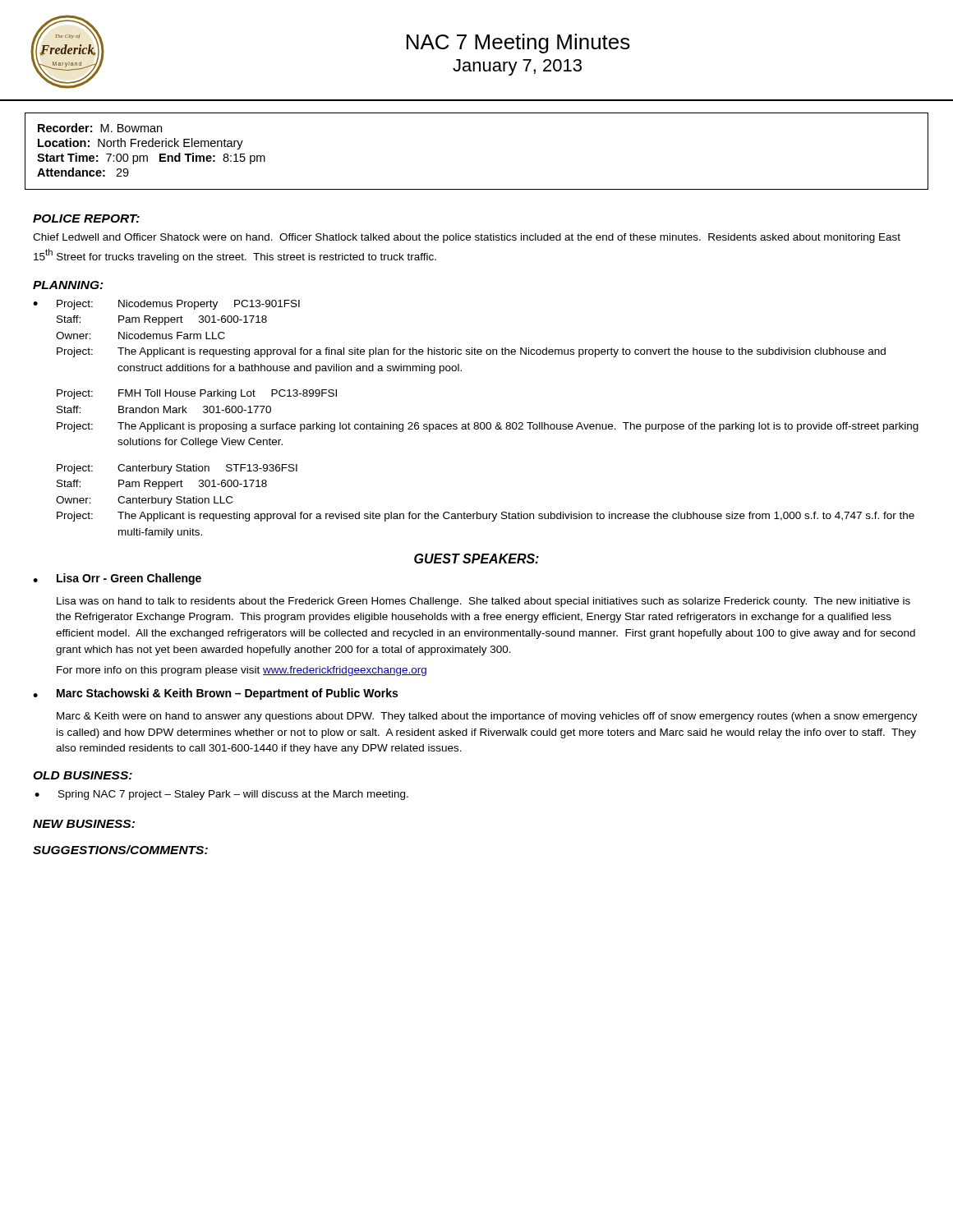The width and height of the screenshot is (953, 1232).
Task: Find the block starting "POLICE REPORT:"
Action: pyautogui.click(x=86, y=218)
